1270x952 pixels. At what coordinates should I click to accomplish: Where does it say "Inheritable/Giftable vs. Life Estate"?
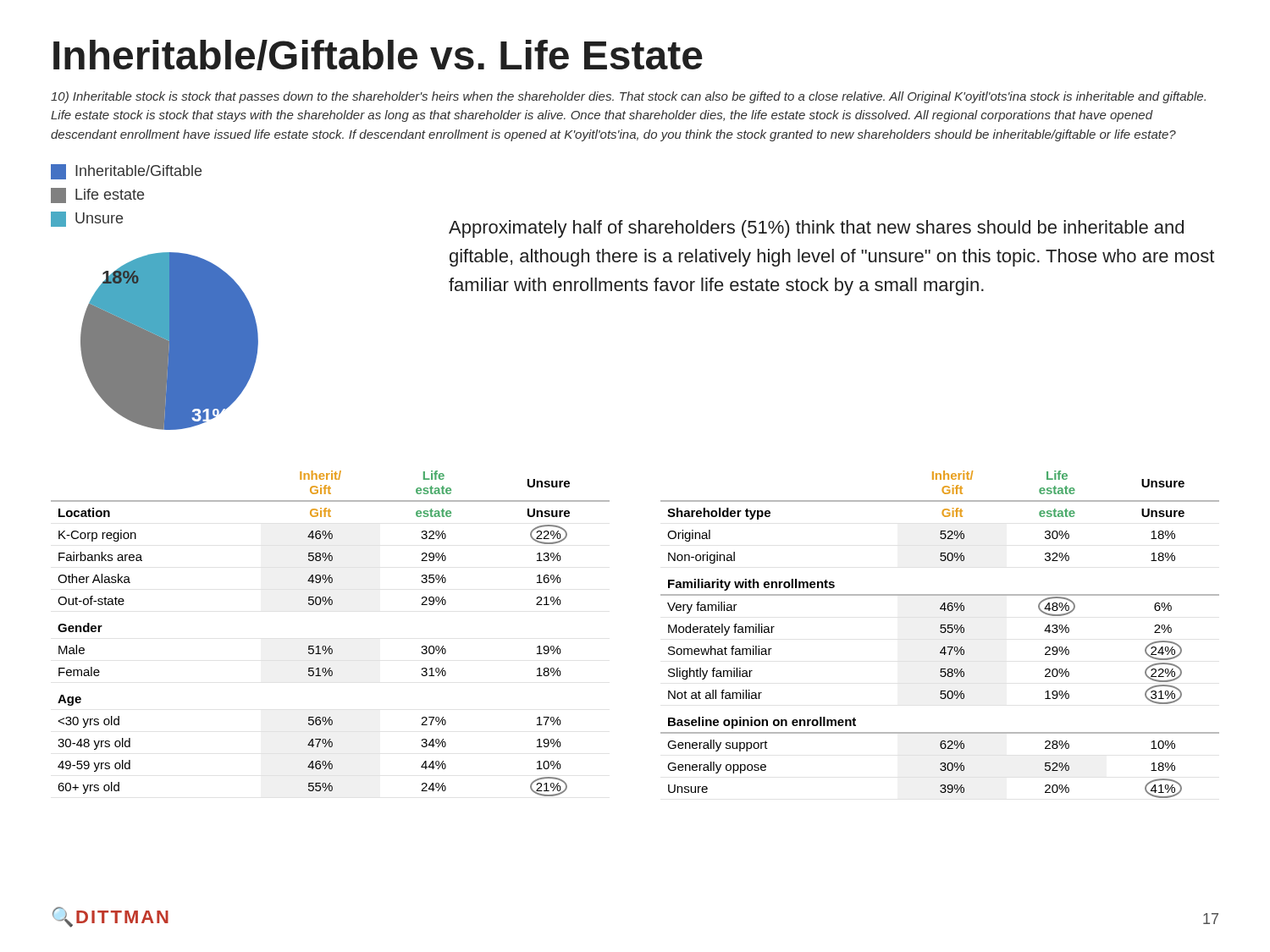click(377, 56)
